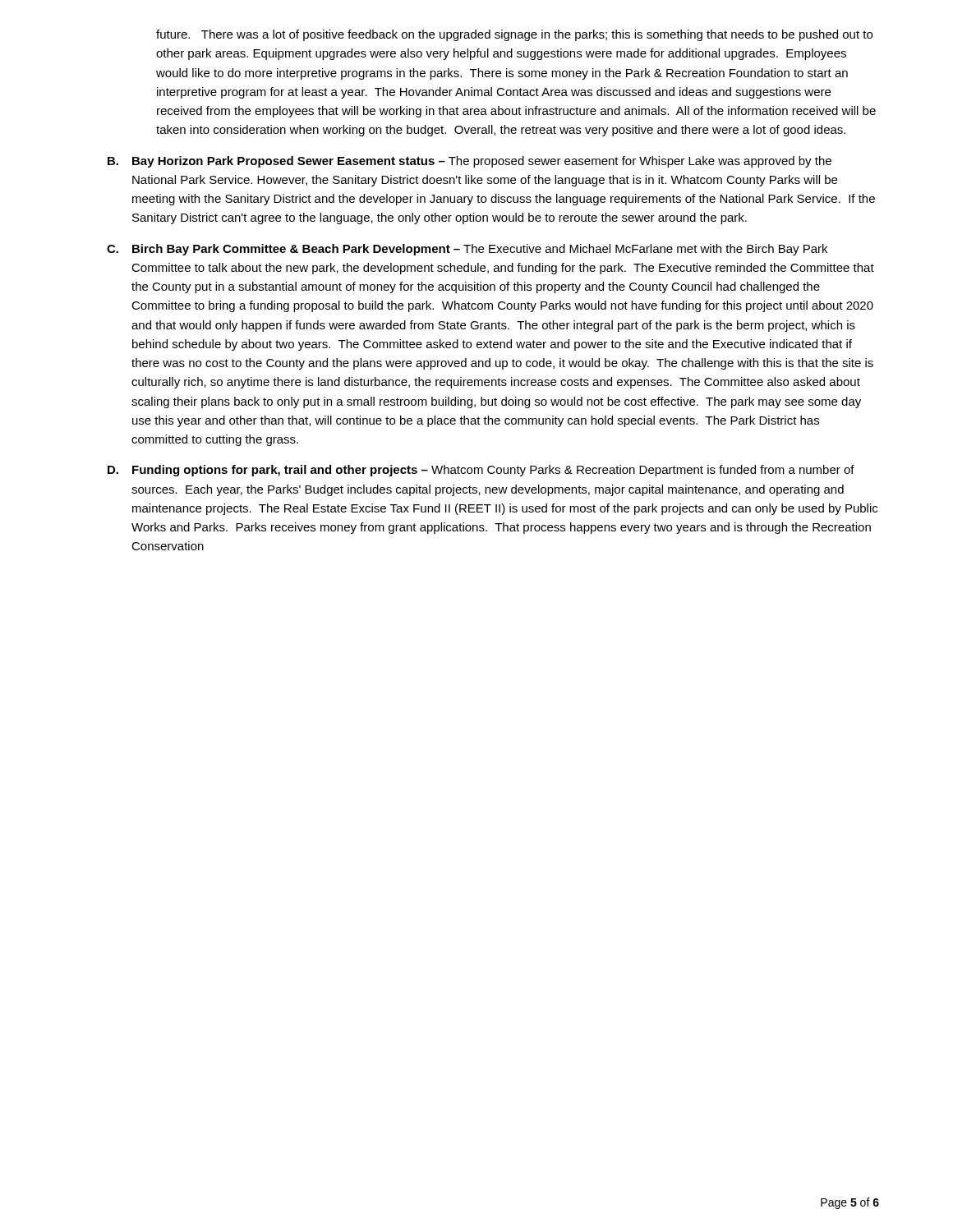Point to the text starting "B. Bay Horizon Park Proposed Sewer Easement status"

pyautogui.click(x=493, y=189)
